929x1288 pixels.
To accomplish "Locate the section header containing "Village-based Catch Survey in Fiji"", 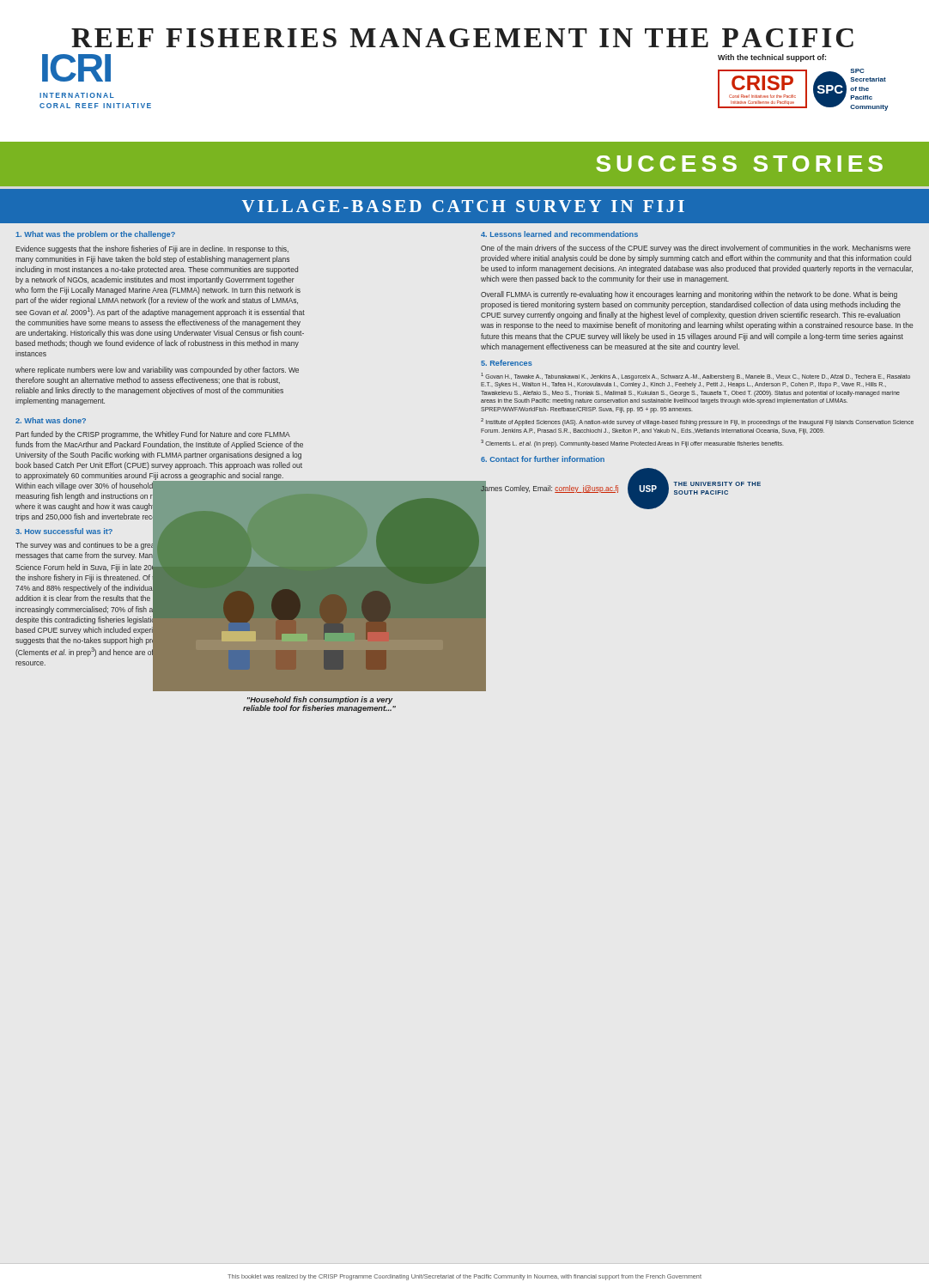I will click(x=464, y=206).
